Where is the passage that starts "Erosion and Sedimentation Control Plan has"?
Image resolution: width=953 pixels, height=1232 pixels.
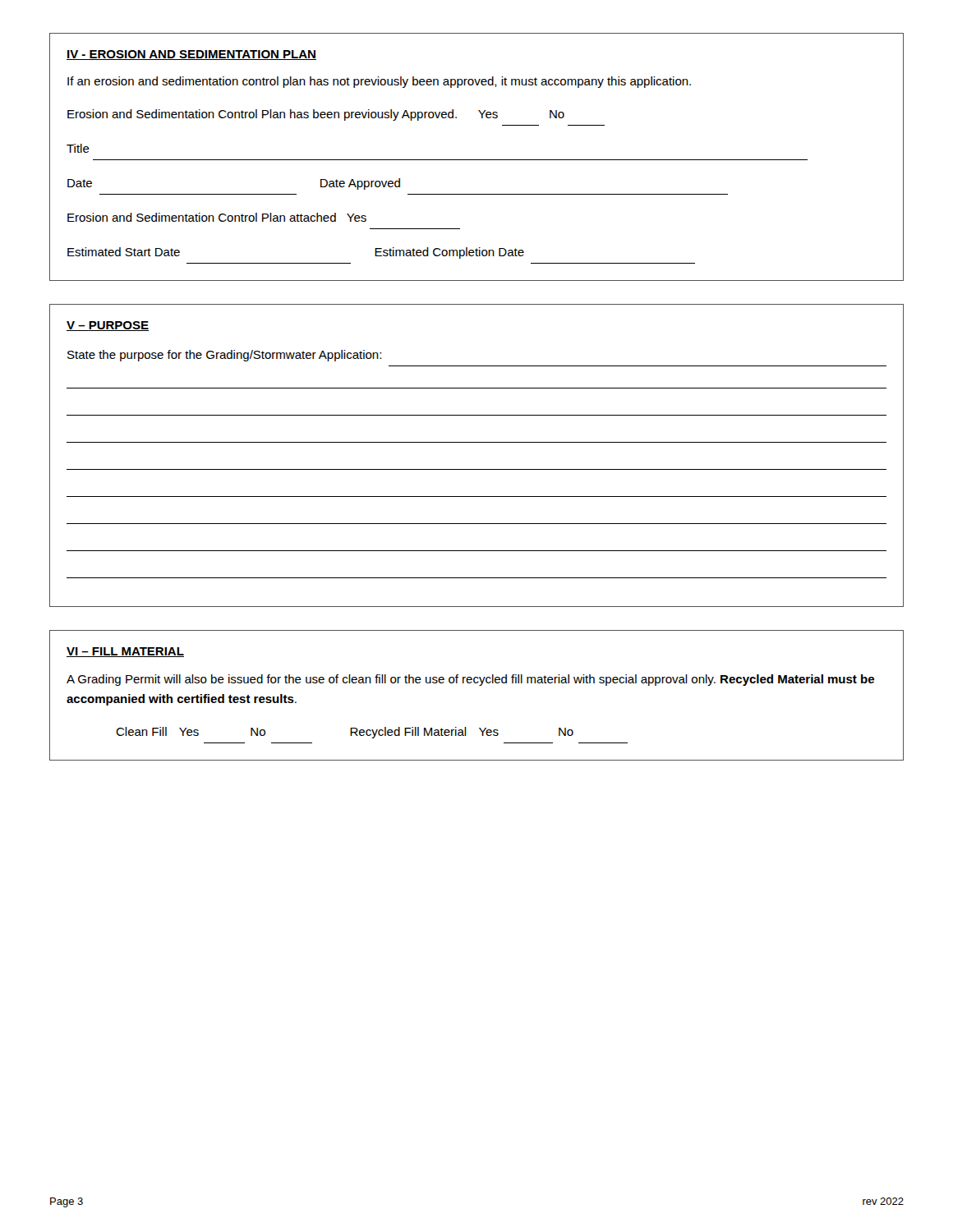(x=336, y=114)
